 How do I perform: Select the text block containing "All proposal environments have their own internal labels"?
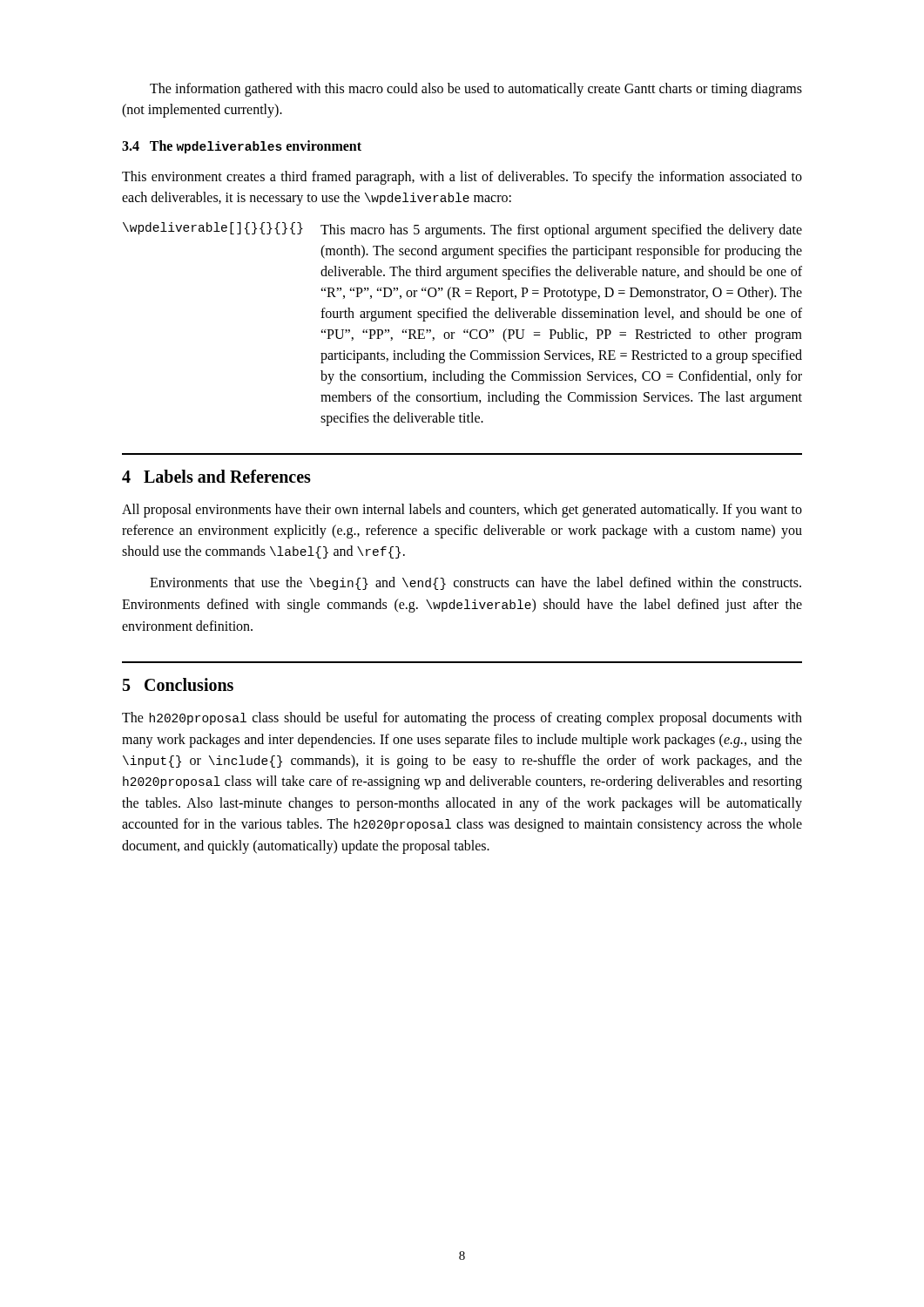(462, 511)
